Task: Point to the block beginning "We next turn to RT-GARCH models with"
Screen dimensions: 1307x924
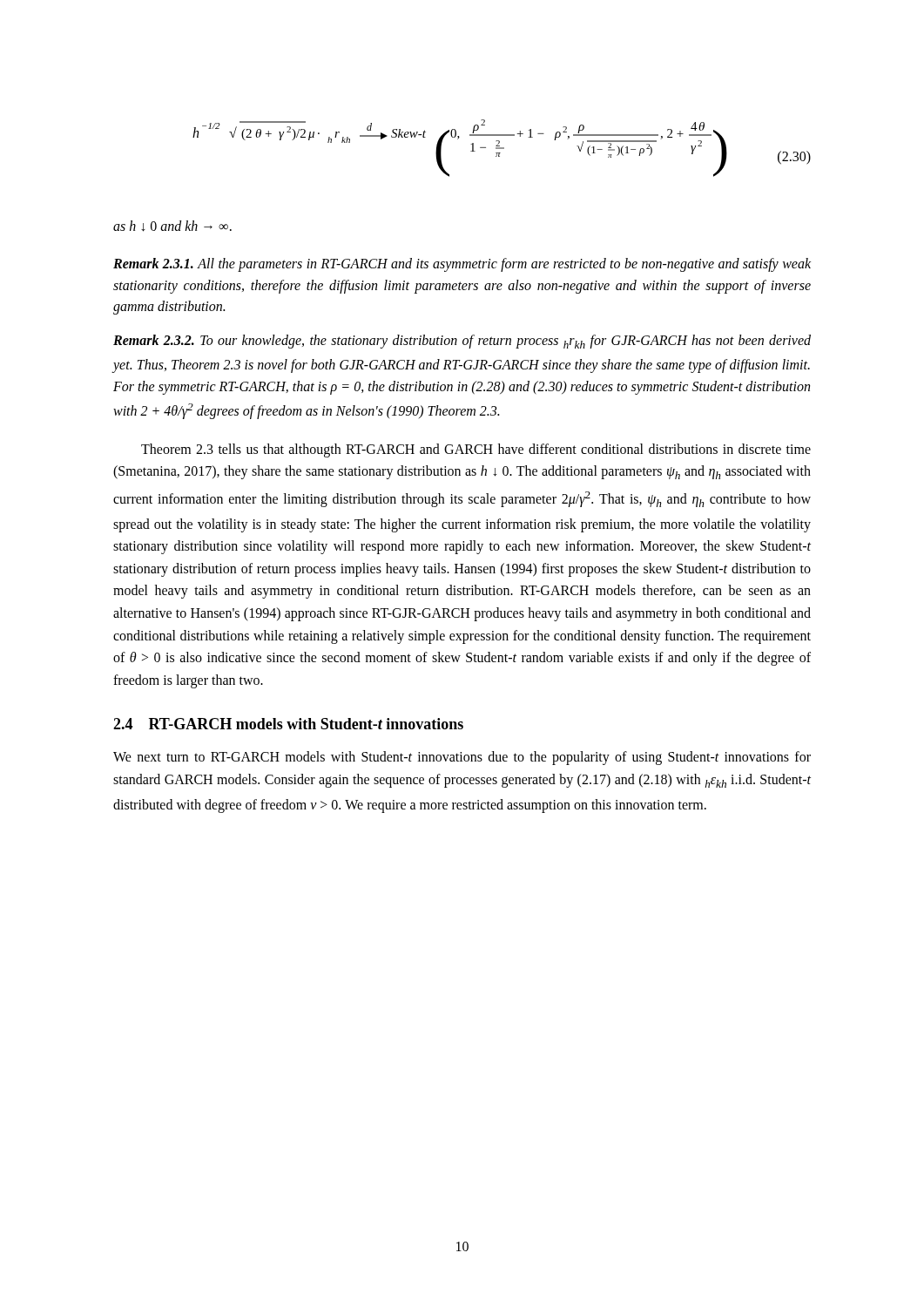Action: [x=462, y=781]
